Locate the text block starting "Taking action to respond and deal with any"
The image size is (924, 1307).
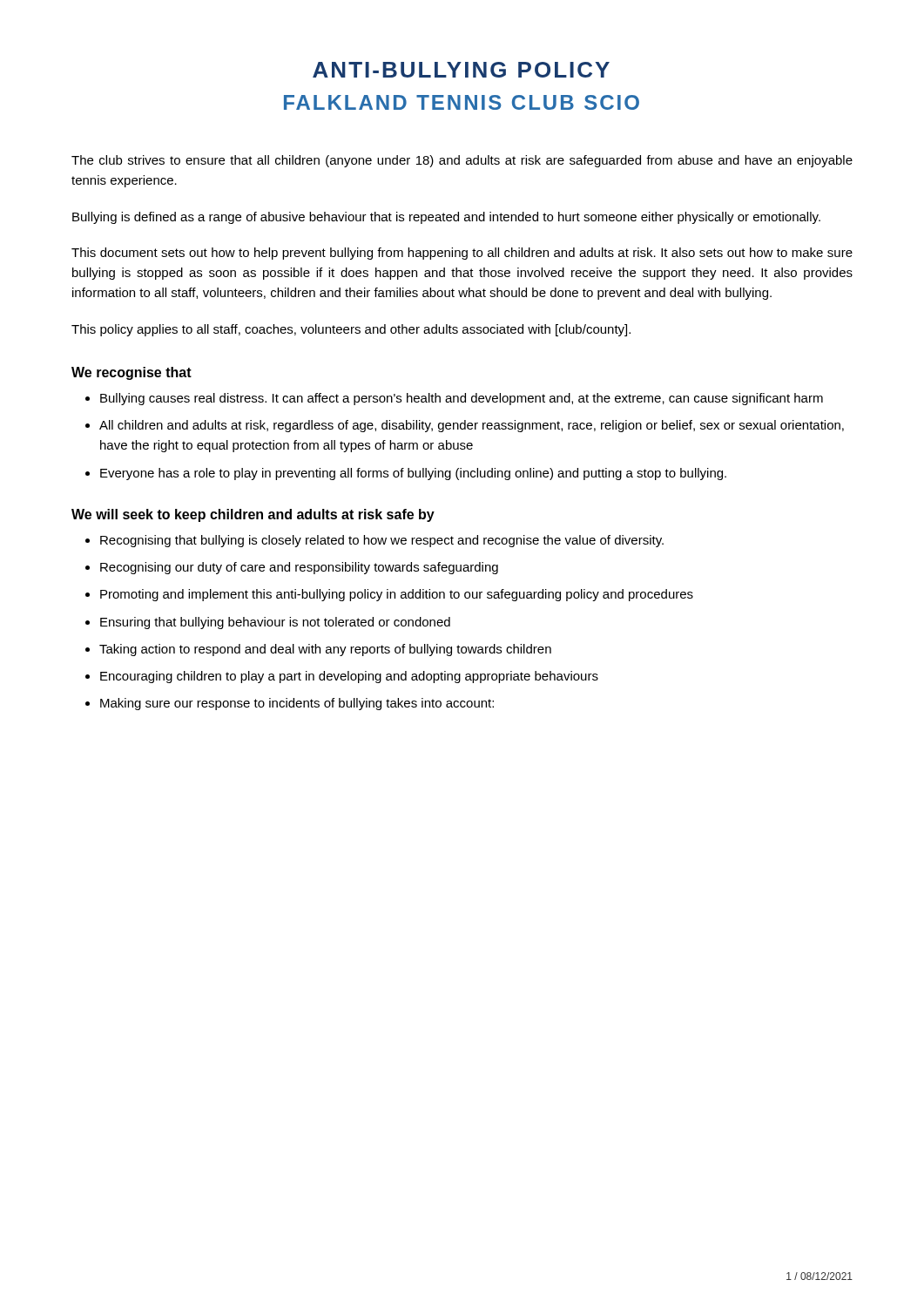(x=462, y=649)
